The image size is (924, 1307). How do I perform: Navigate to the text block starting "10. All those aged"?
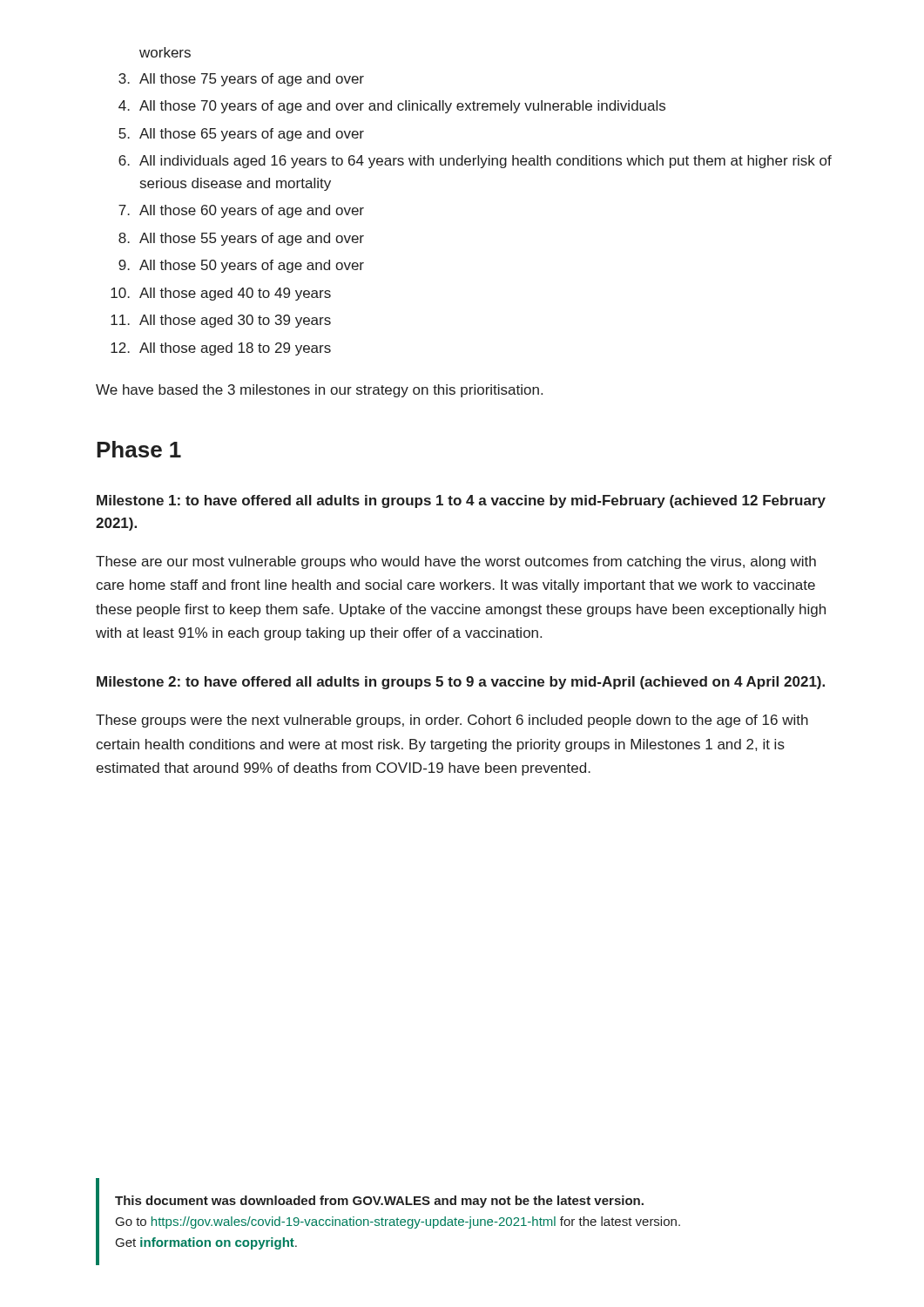tap(221, 294)
